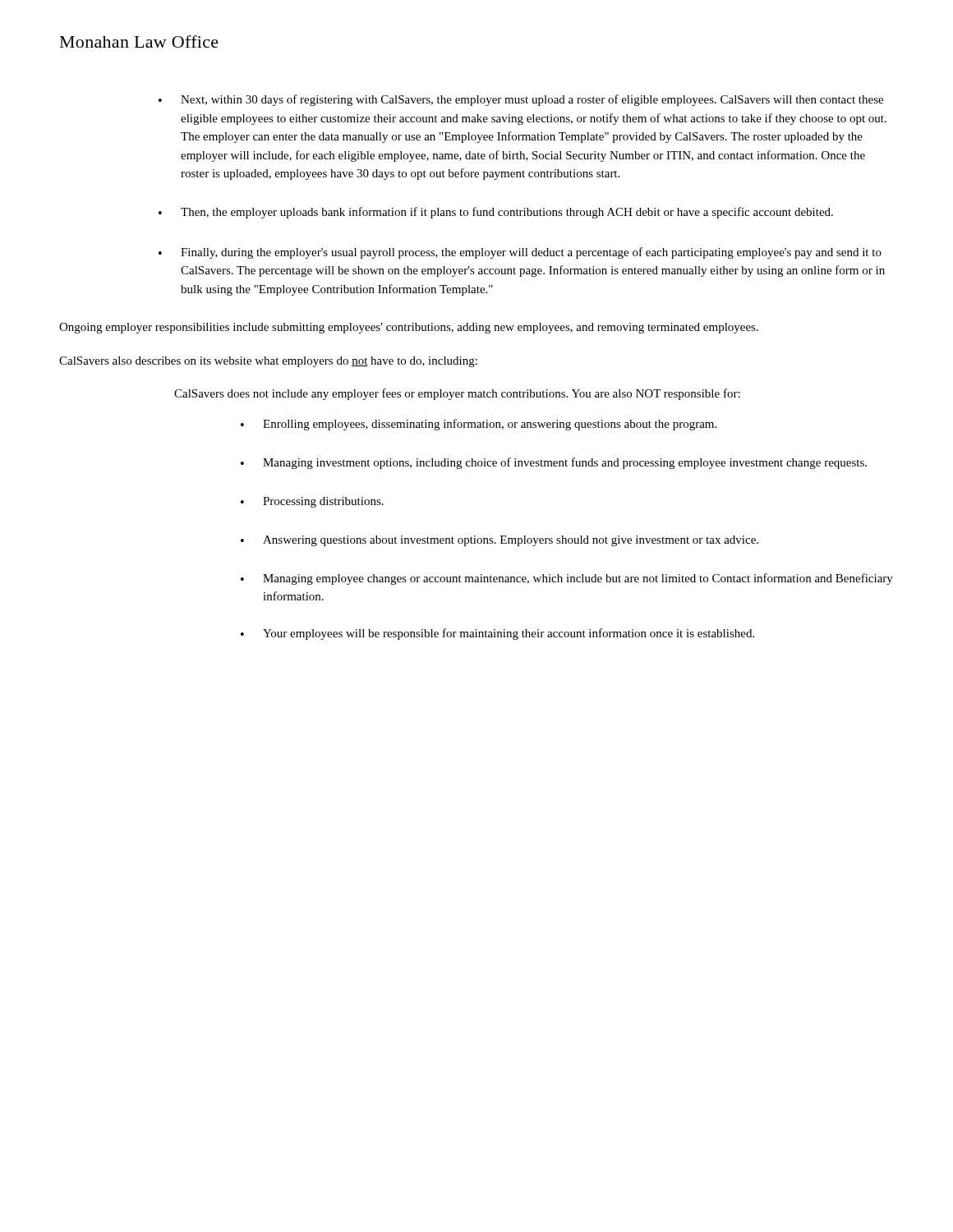Image resolution: width=953 pixels, height=1232 pixels.
Task: Point to the region starting "• Then, the employer uploads"
Action: click(476, 213)
